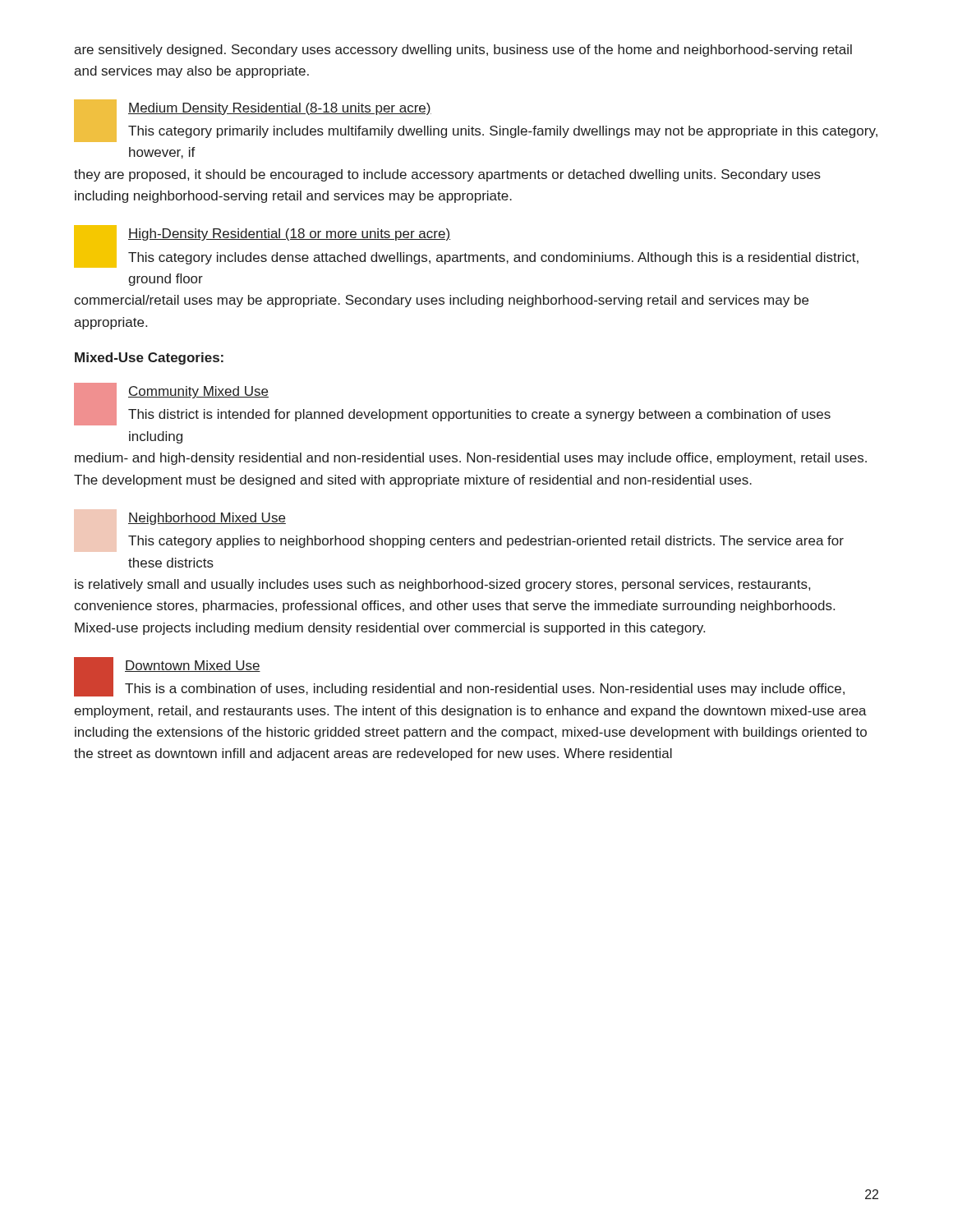Viewport: 953px width, 1232px height.
Task: Find the text block containing "are sensitively designed. Secondary uses accessory"
Action: (x=463, y=60)
